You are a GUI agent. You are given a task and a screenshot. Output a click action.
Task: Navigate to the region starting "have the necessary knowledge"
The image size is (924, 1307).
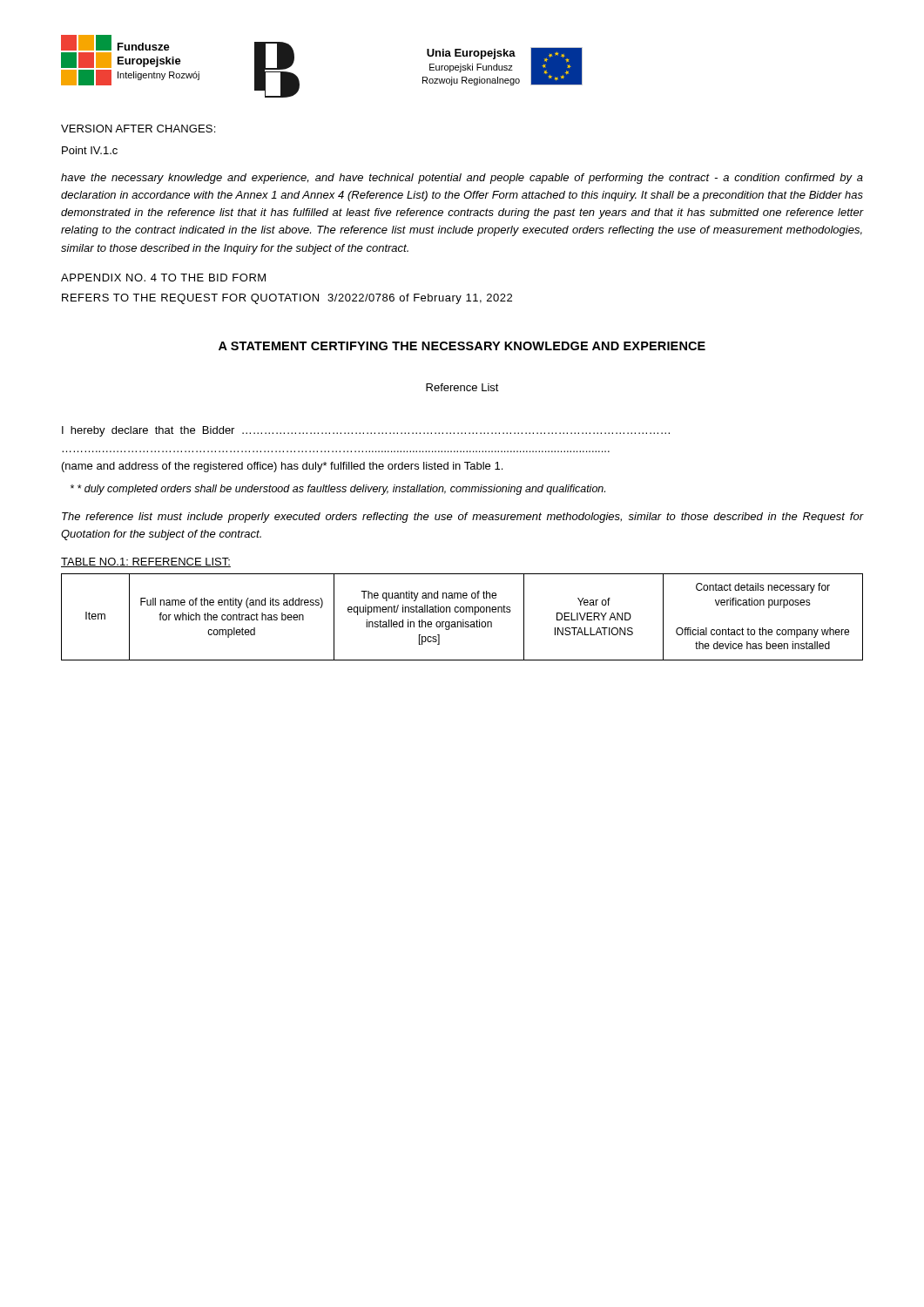point(462,212)
